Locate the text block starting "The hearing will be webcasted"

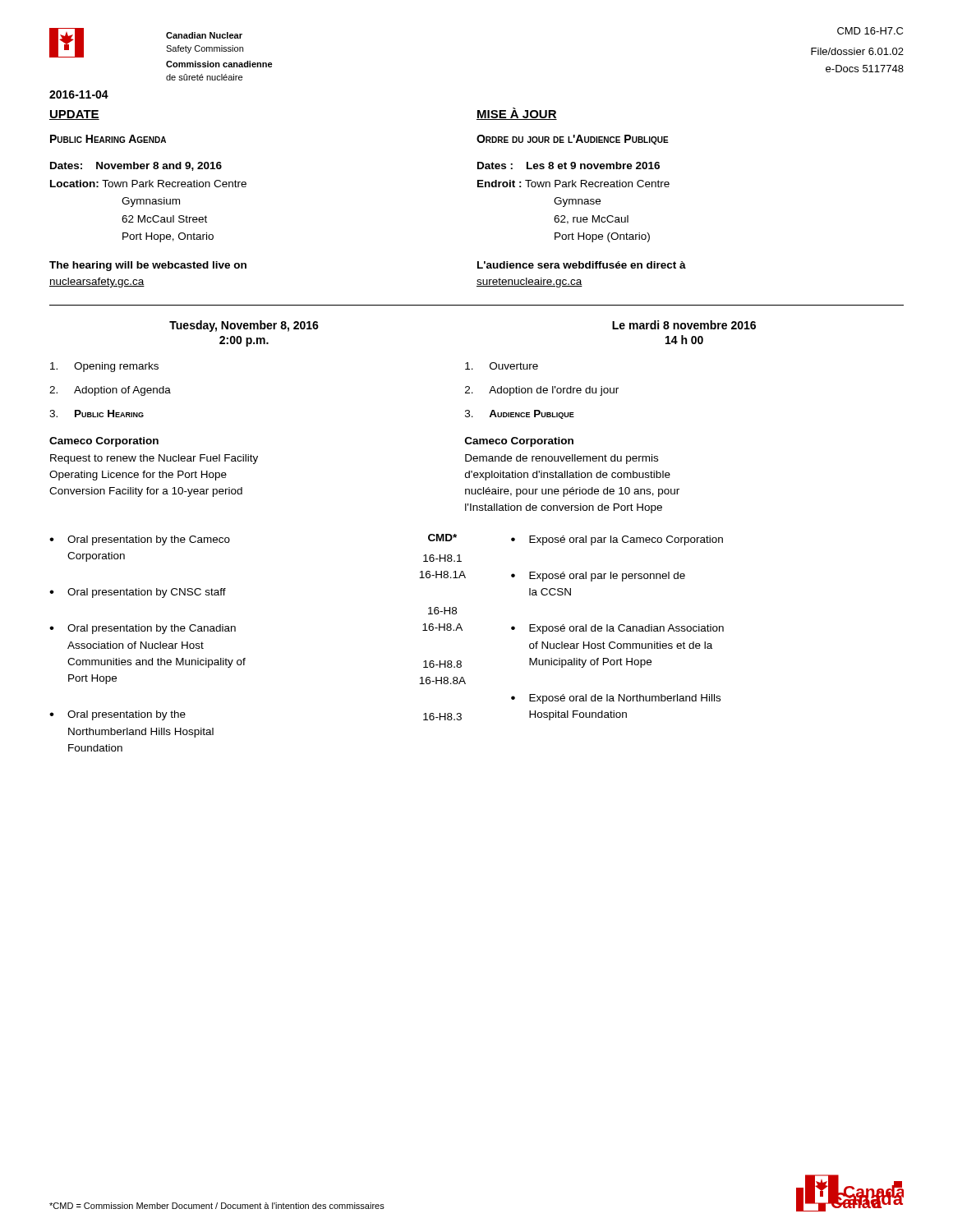tap(148, 273)
